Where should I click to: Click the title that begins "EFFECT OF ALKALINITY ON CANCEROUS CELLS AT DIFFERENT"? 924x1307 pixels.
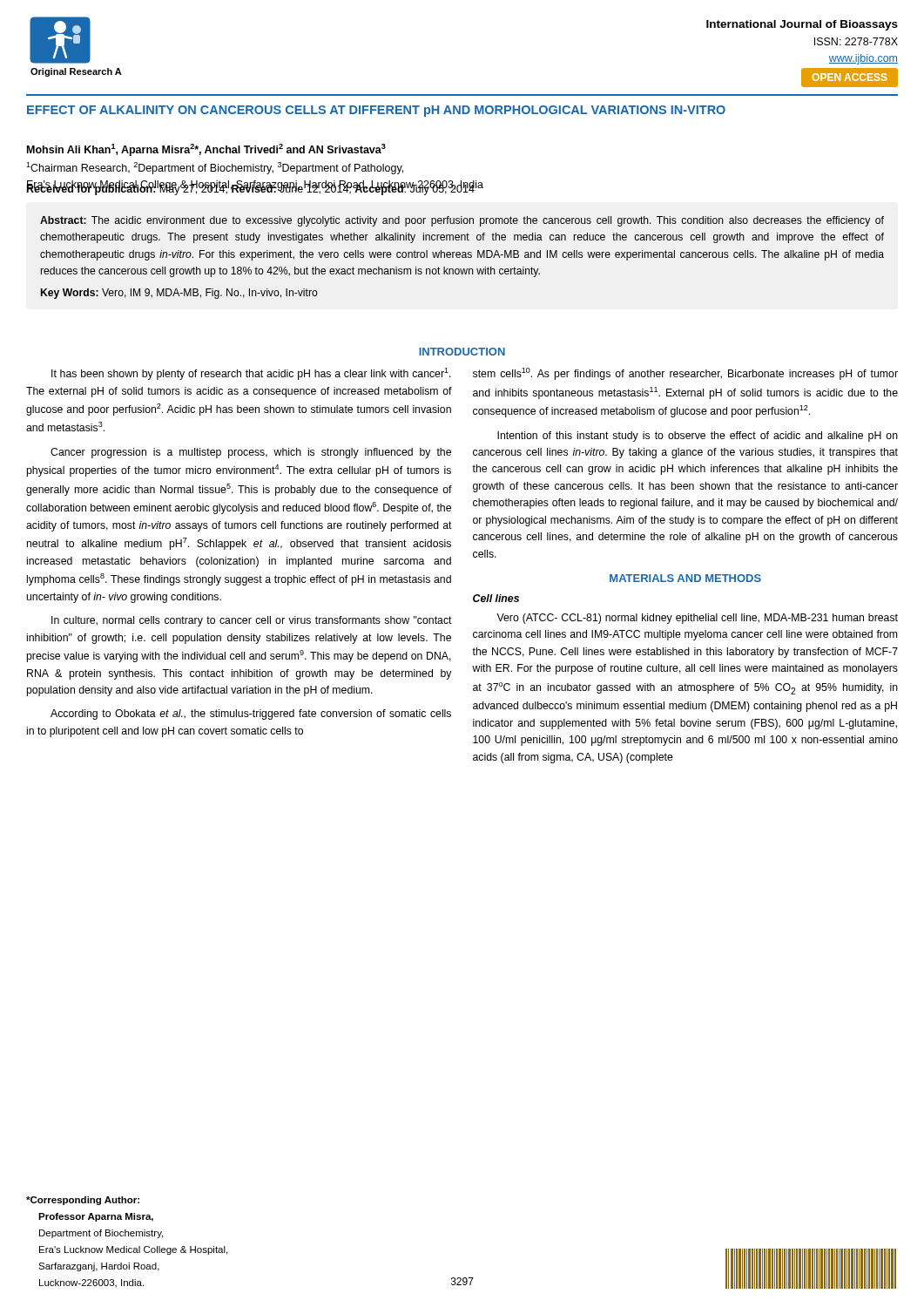point(376,110)
